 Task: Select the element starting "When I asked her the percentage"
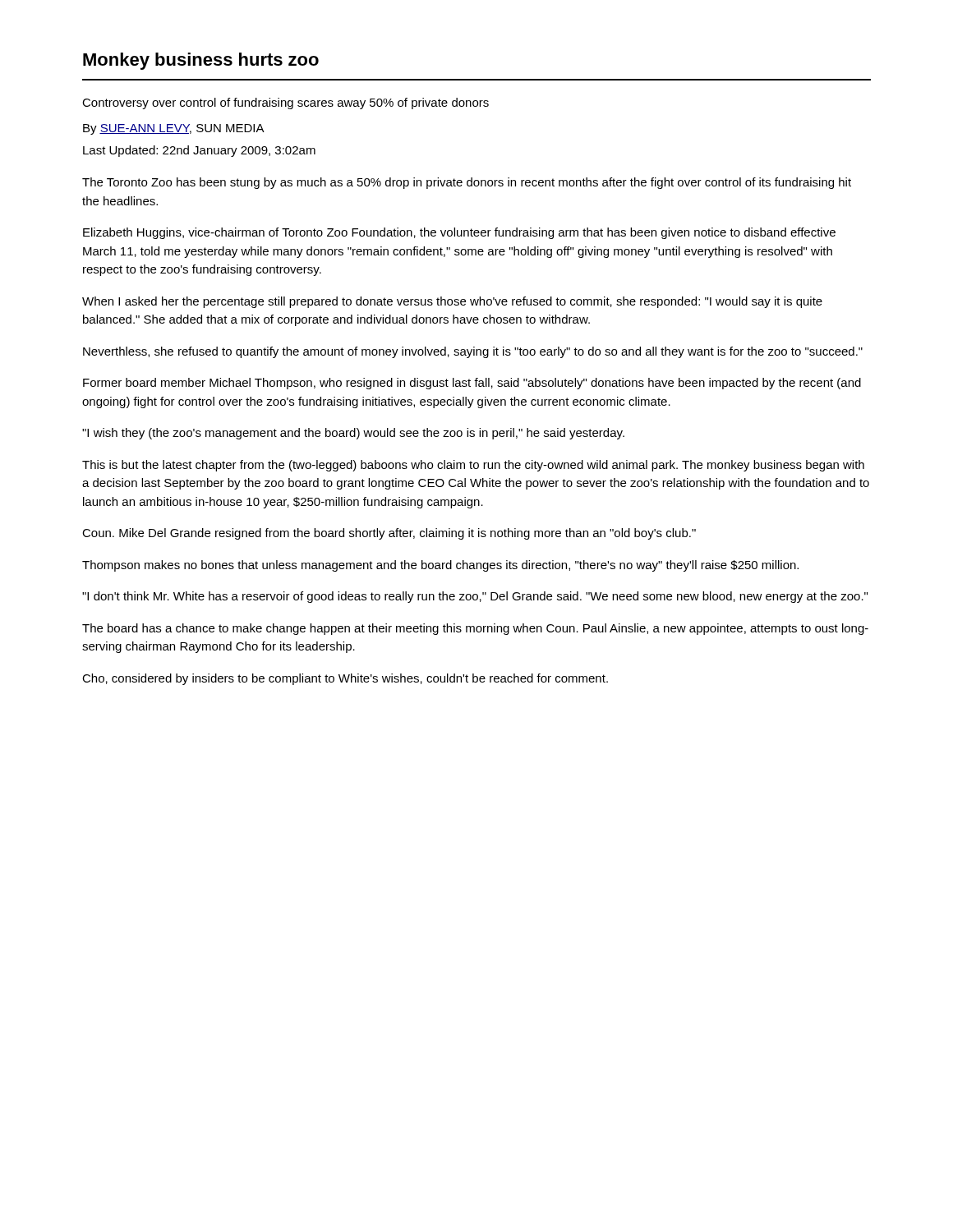pyautogui.click(x=452, y=310)
